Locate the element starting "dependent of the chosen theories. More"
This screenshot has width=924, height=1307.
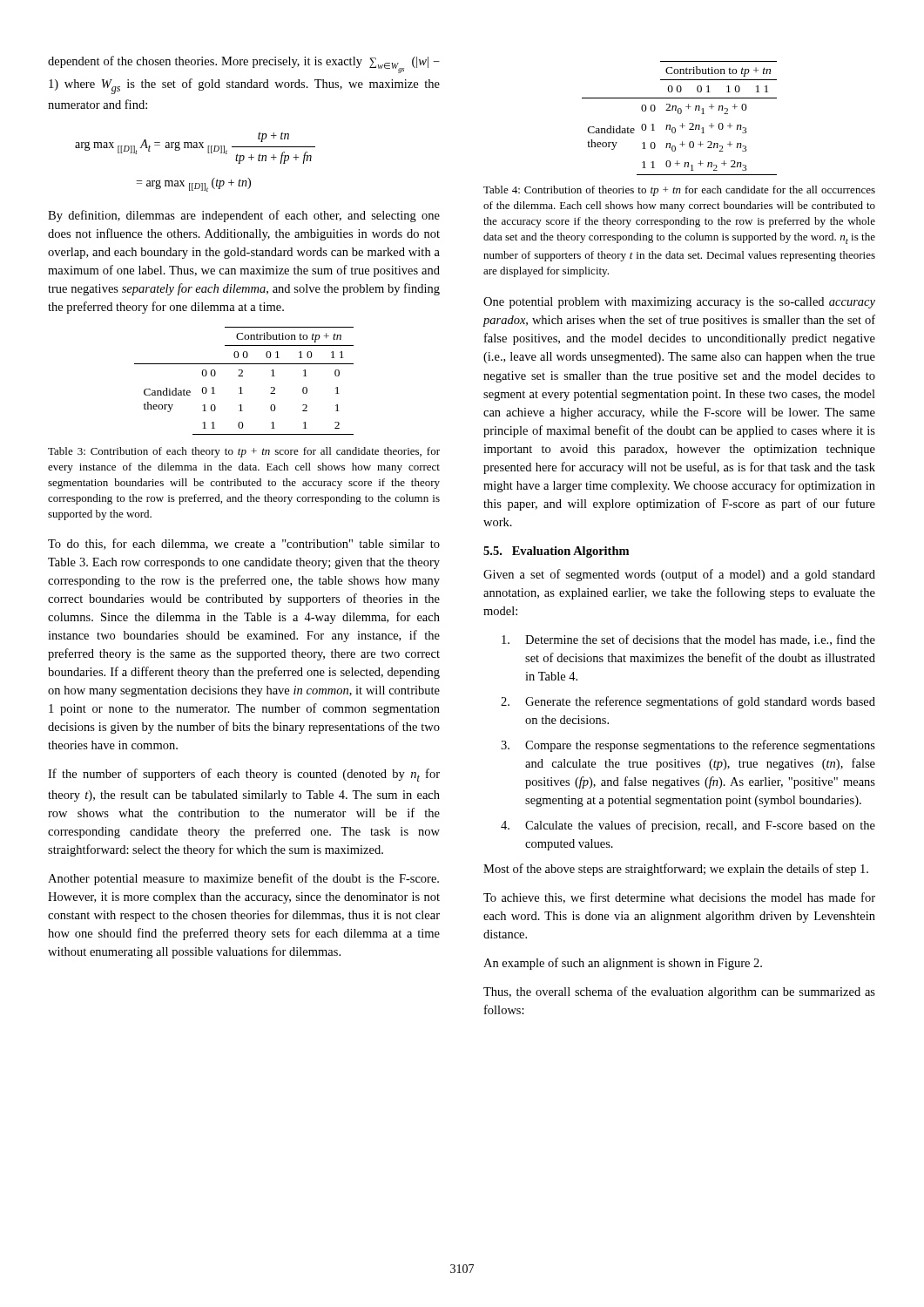[244, 83]
